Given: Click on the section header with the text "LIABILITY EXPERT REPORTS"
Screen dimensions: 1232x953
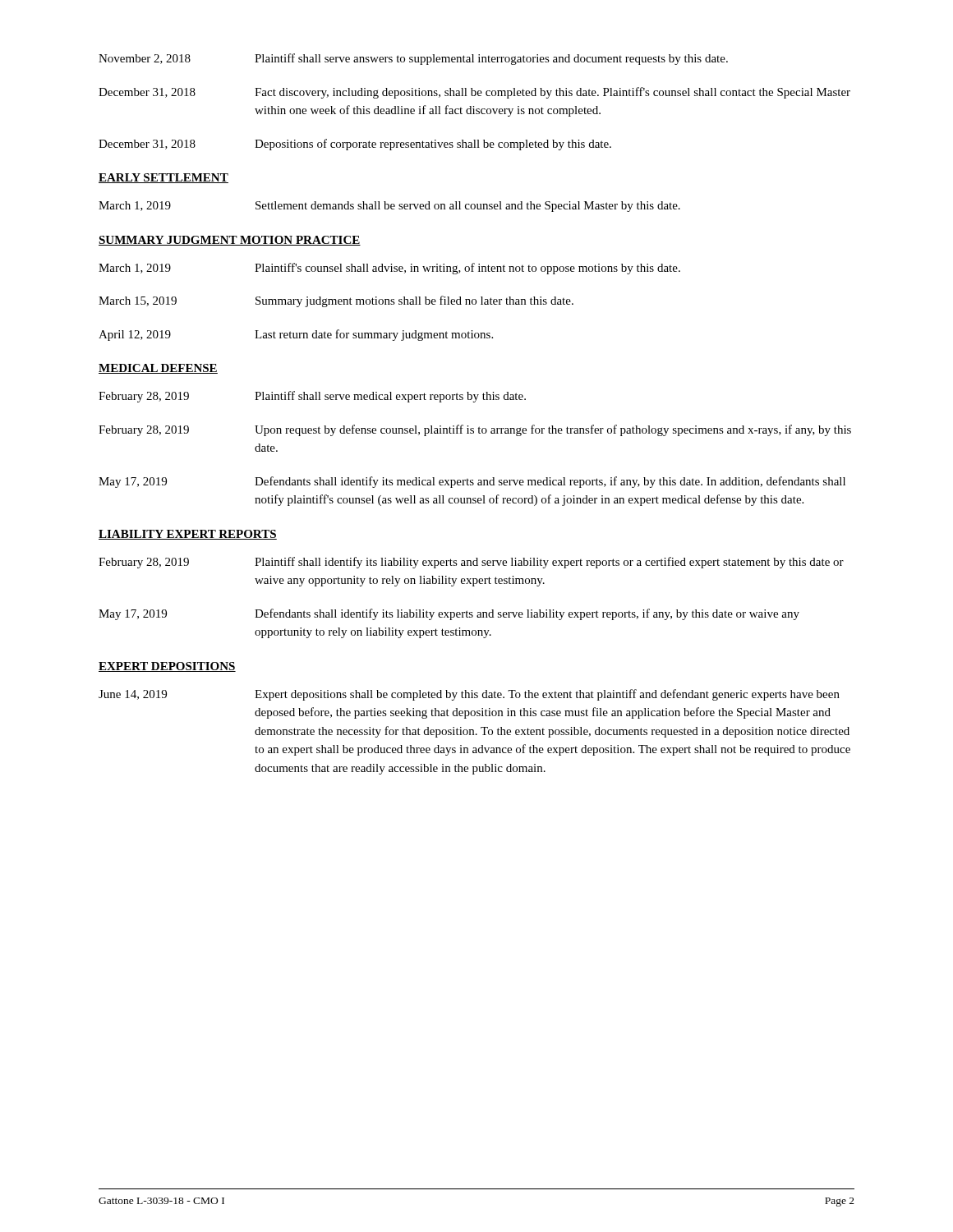Looking at the screenshot, I should [x=188, y=533].
